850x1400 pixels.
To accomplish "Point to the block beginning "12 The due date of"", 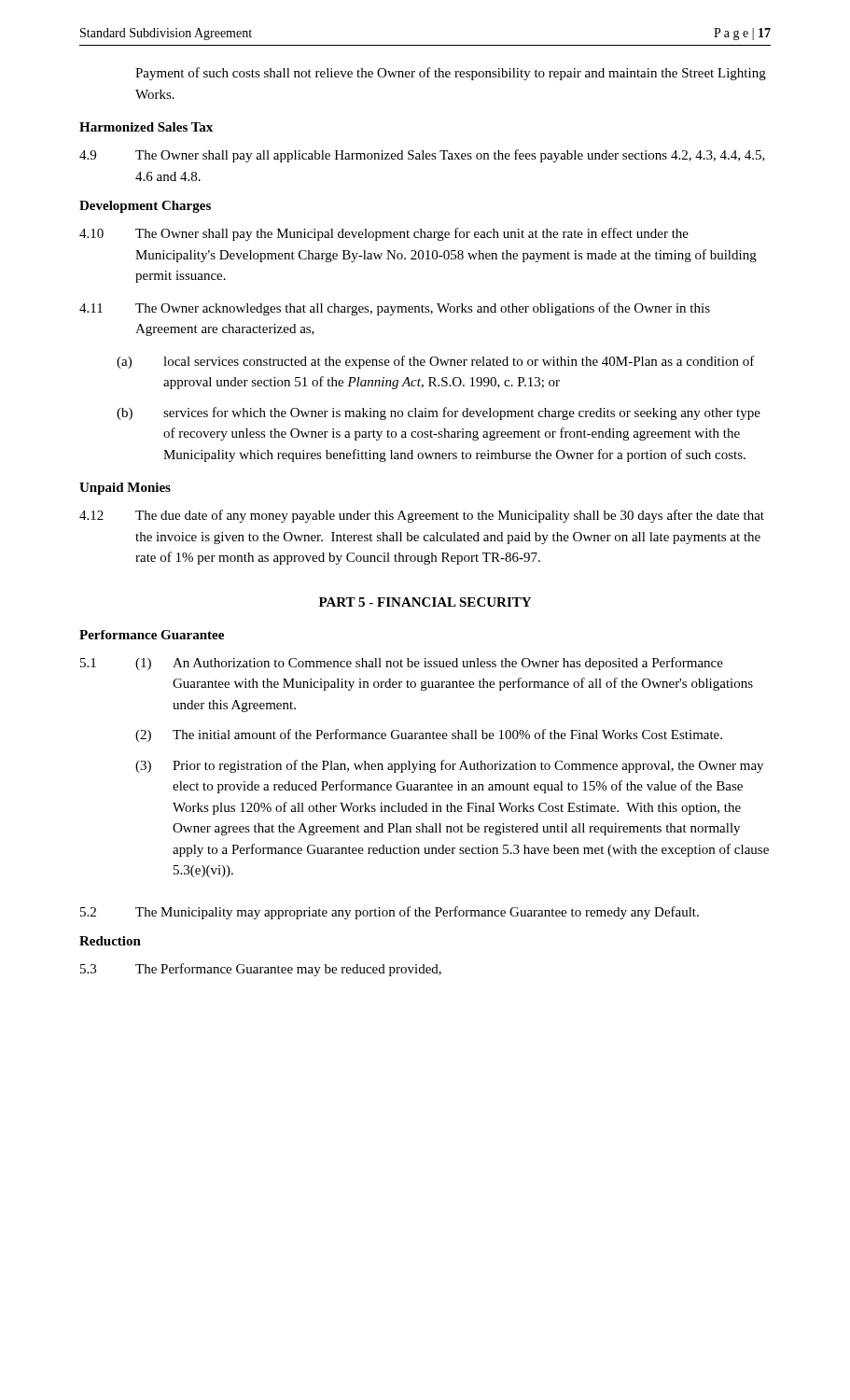I will pos(425,536).
